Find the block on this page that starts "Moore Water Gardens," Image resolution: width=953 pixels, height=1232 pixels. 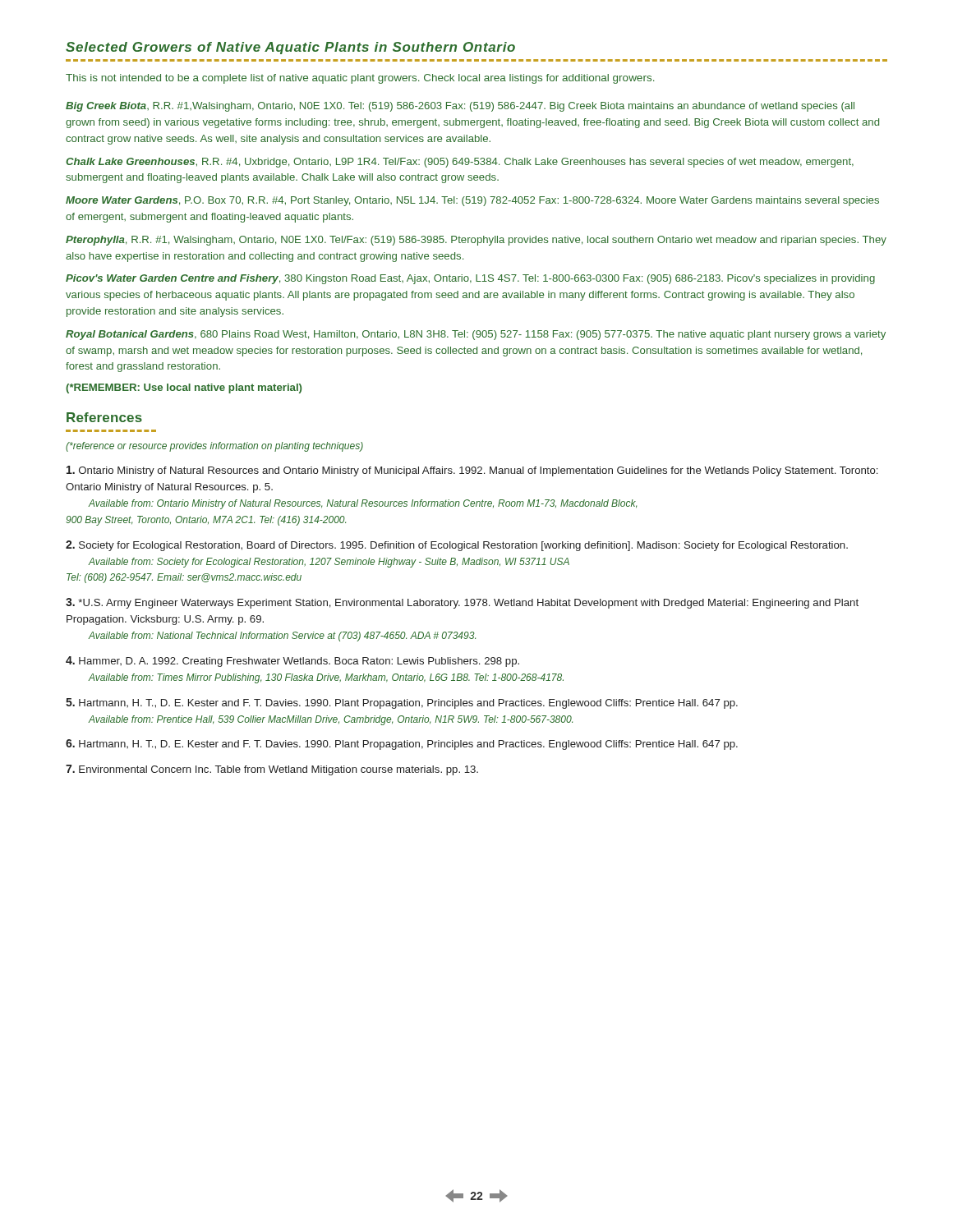(x=473, y=208)
